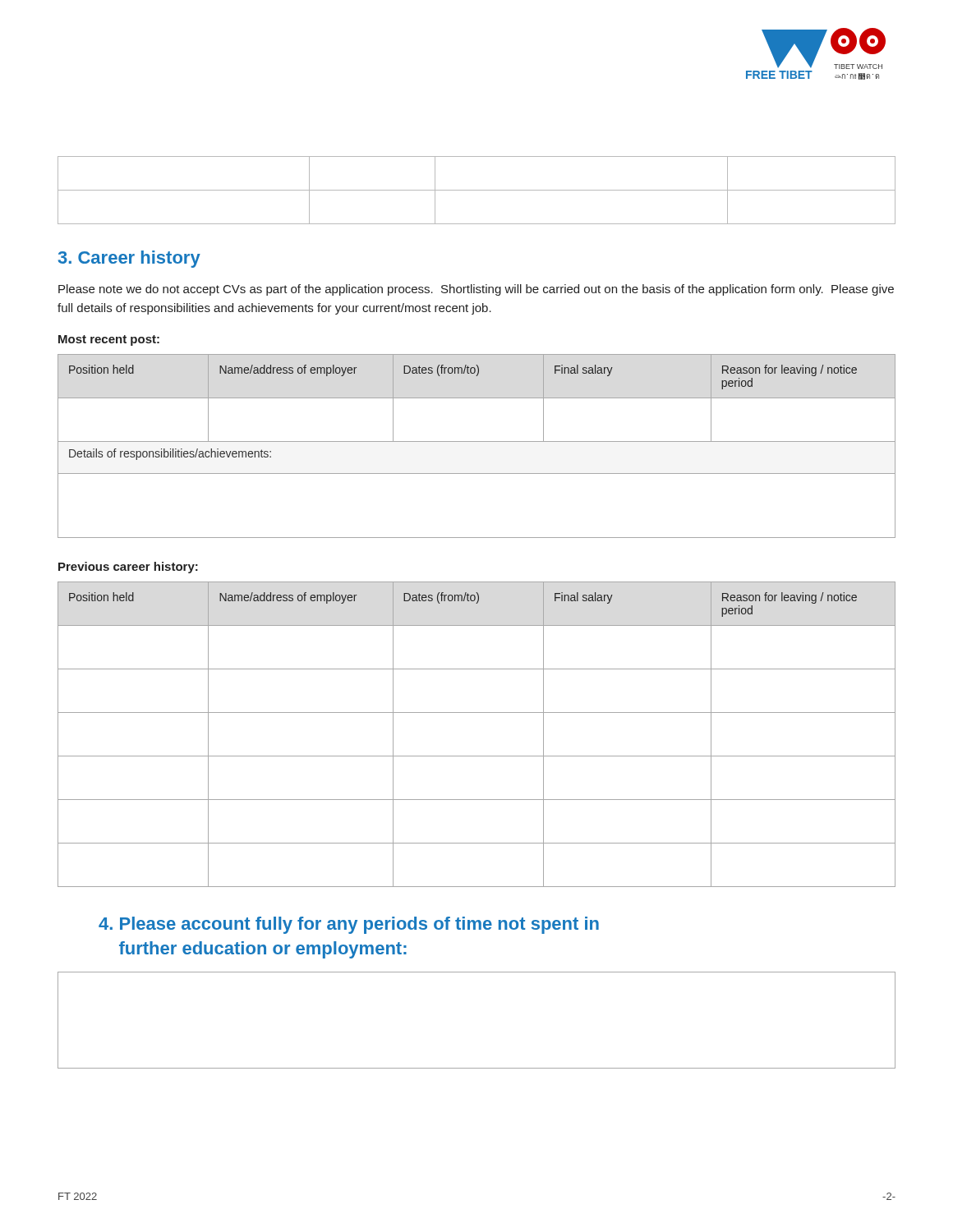Find the text block with the text "Please note we do not"
953x1232 pixels.
coord(476,298)
